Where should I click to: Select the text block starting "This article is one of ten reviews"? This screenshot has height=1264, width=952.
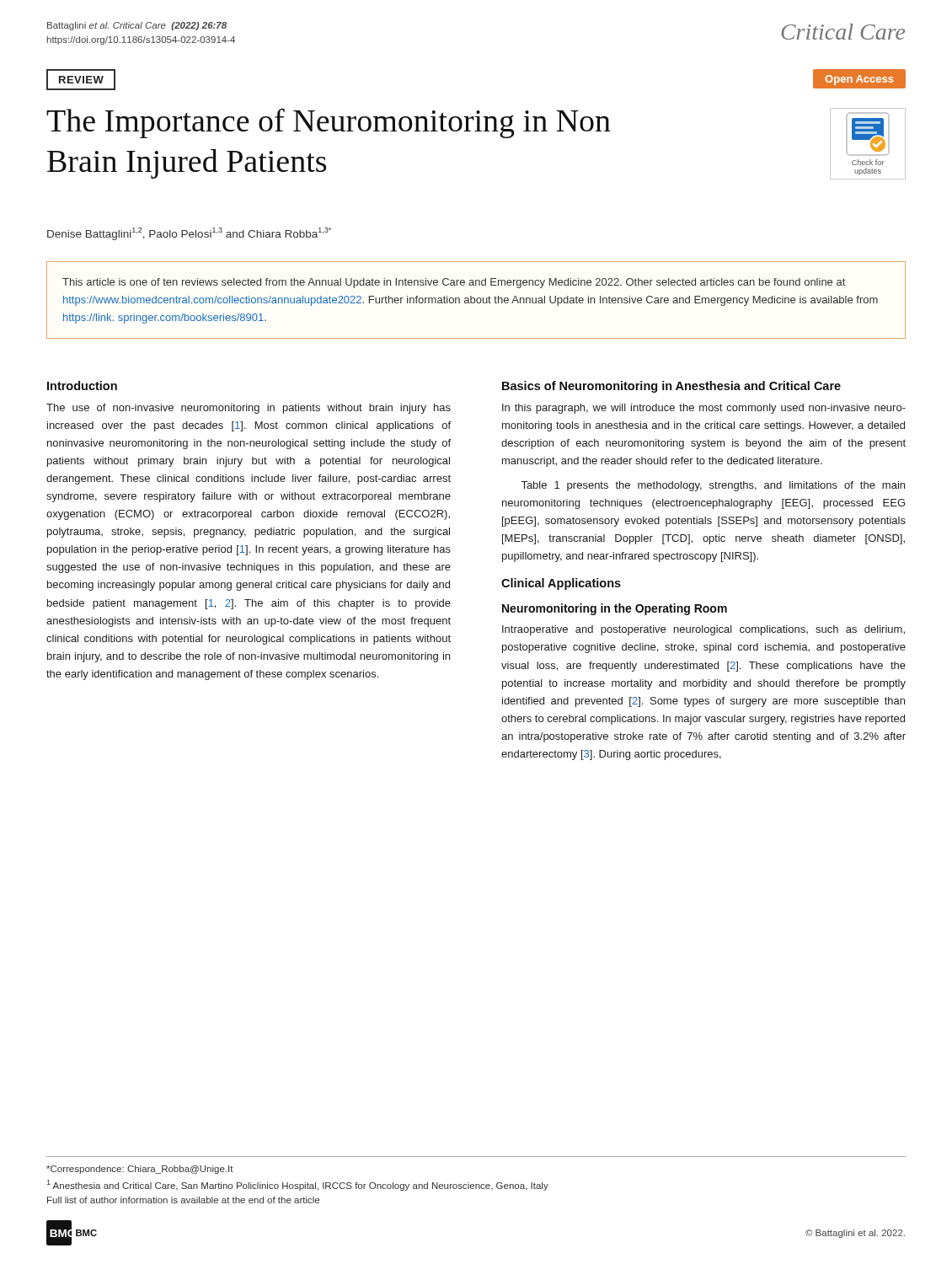pyautogui.click(x=470, y=299)
